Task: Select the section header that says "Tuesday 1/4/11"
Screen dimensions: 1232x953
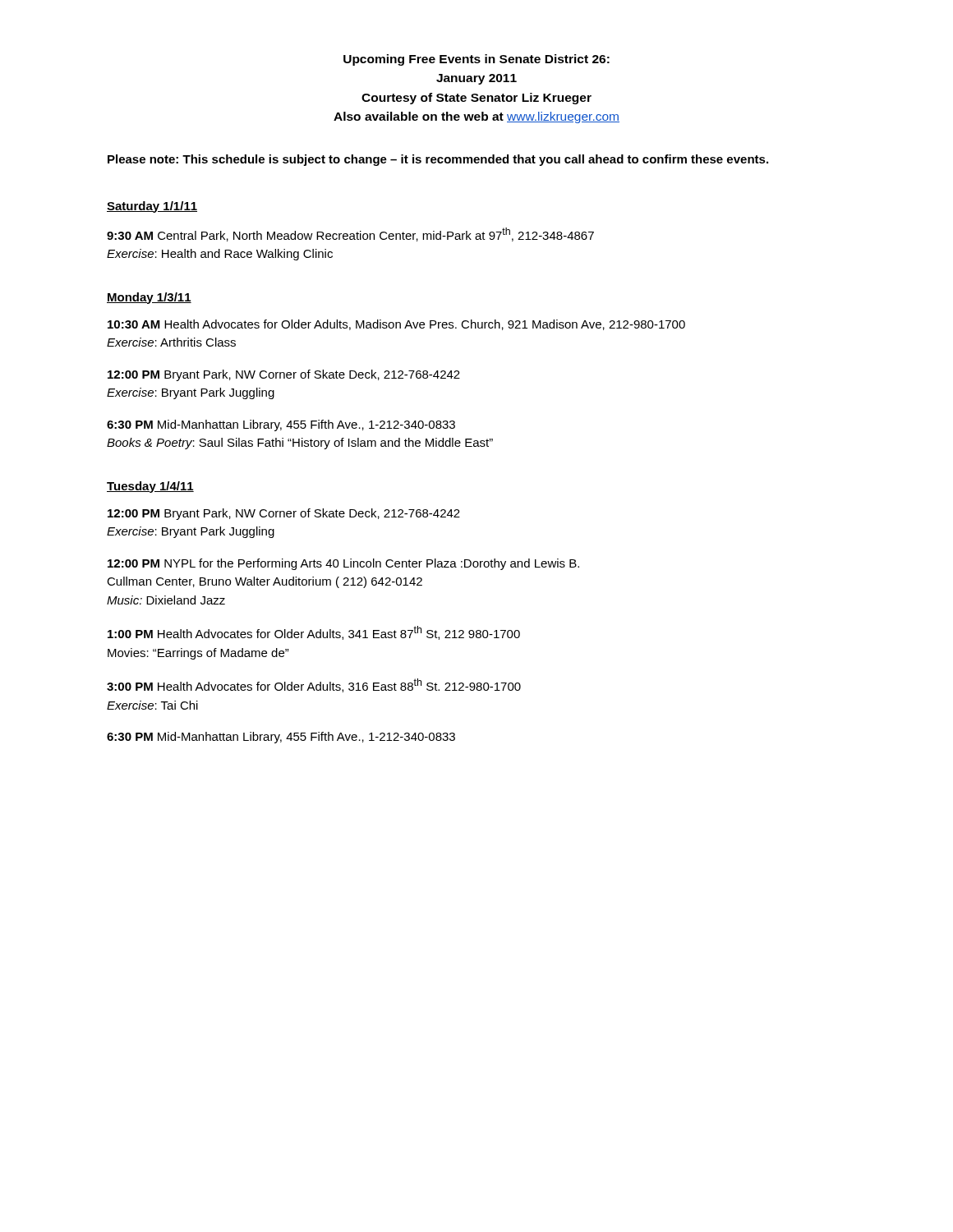Action: [x=150, y=485]
